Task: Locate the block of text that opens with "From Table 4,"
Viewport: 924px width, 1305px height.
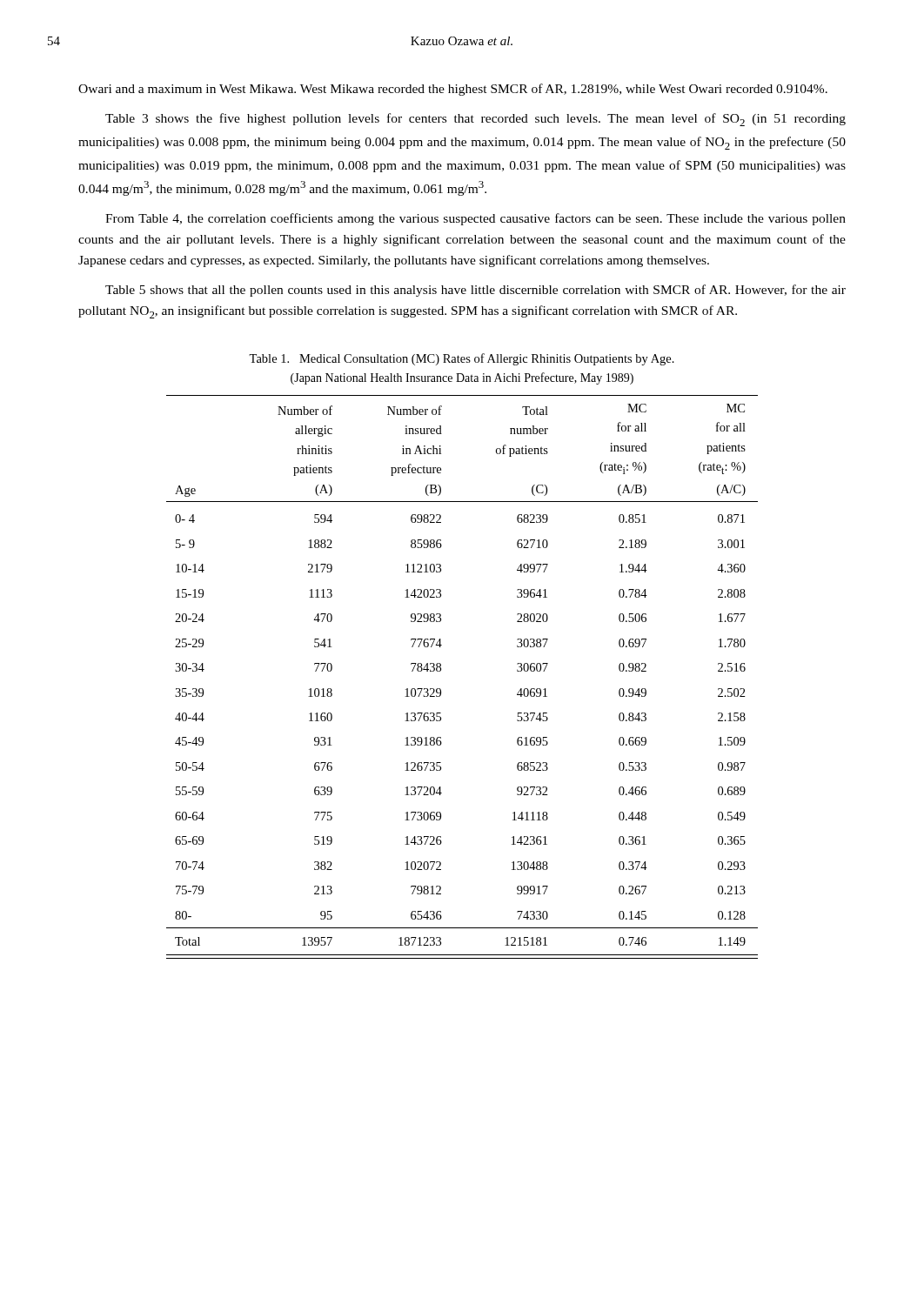Action: (462, 240)
